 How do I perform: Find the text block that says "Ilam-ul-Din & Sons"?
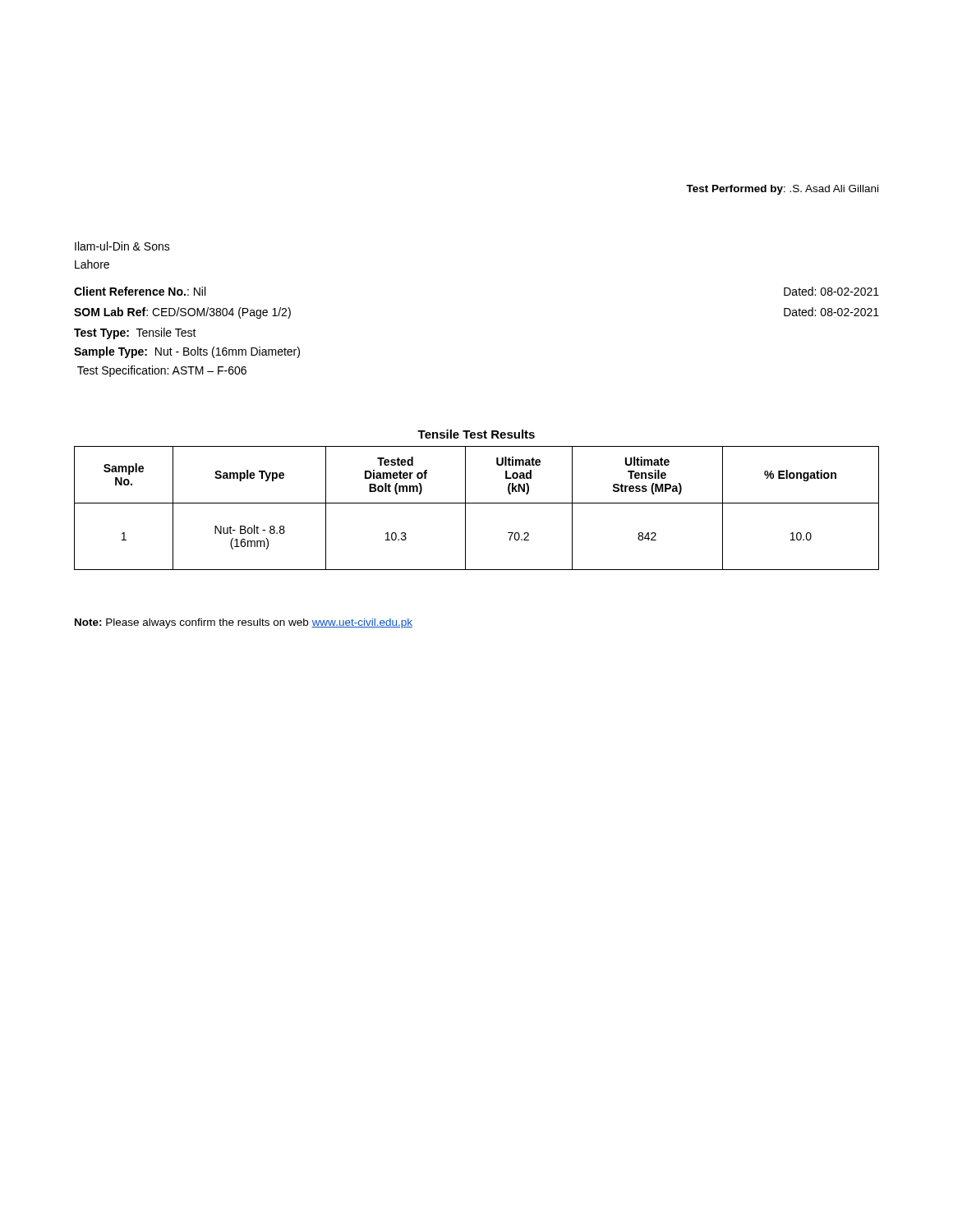[122, 255]
